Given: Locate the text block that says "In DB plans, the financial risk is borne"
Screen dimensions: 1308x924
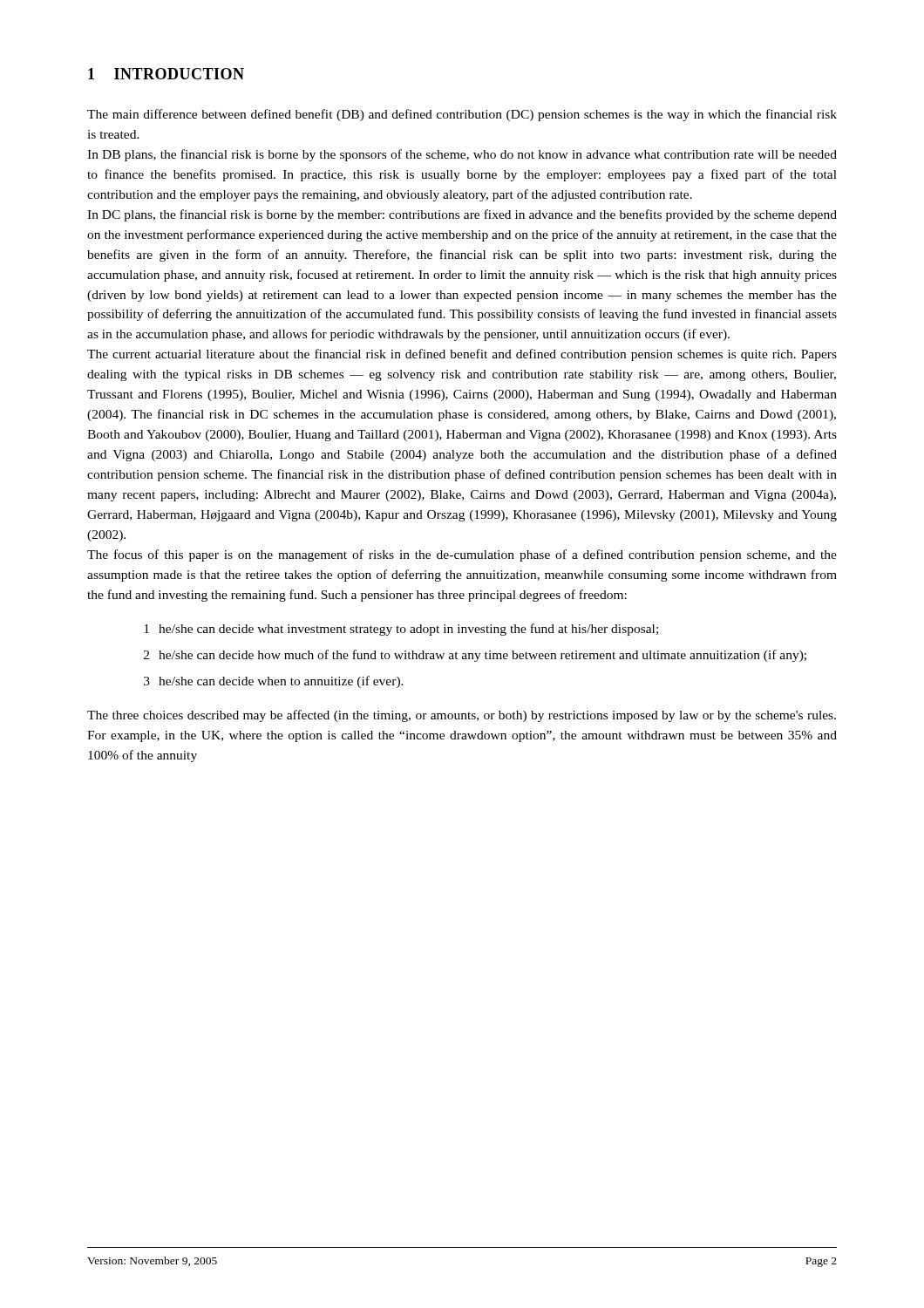Looking at the screenshot, I should pos(462,174).
